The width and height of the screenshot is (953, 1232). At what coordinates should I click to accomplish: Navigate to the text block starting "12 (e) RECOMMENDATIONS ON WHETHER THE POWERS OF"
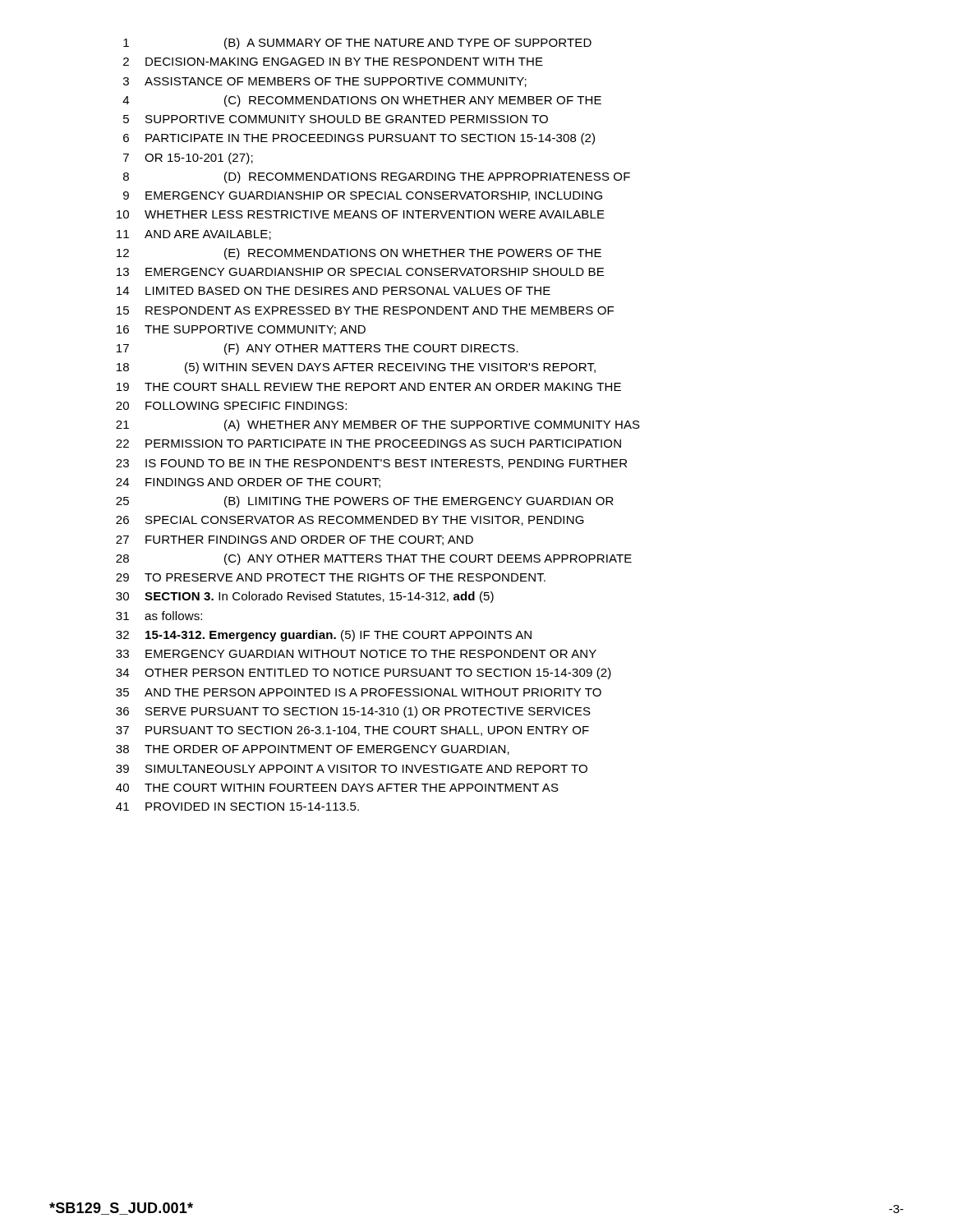[x=493, y=252]
